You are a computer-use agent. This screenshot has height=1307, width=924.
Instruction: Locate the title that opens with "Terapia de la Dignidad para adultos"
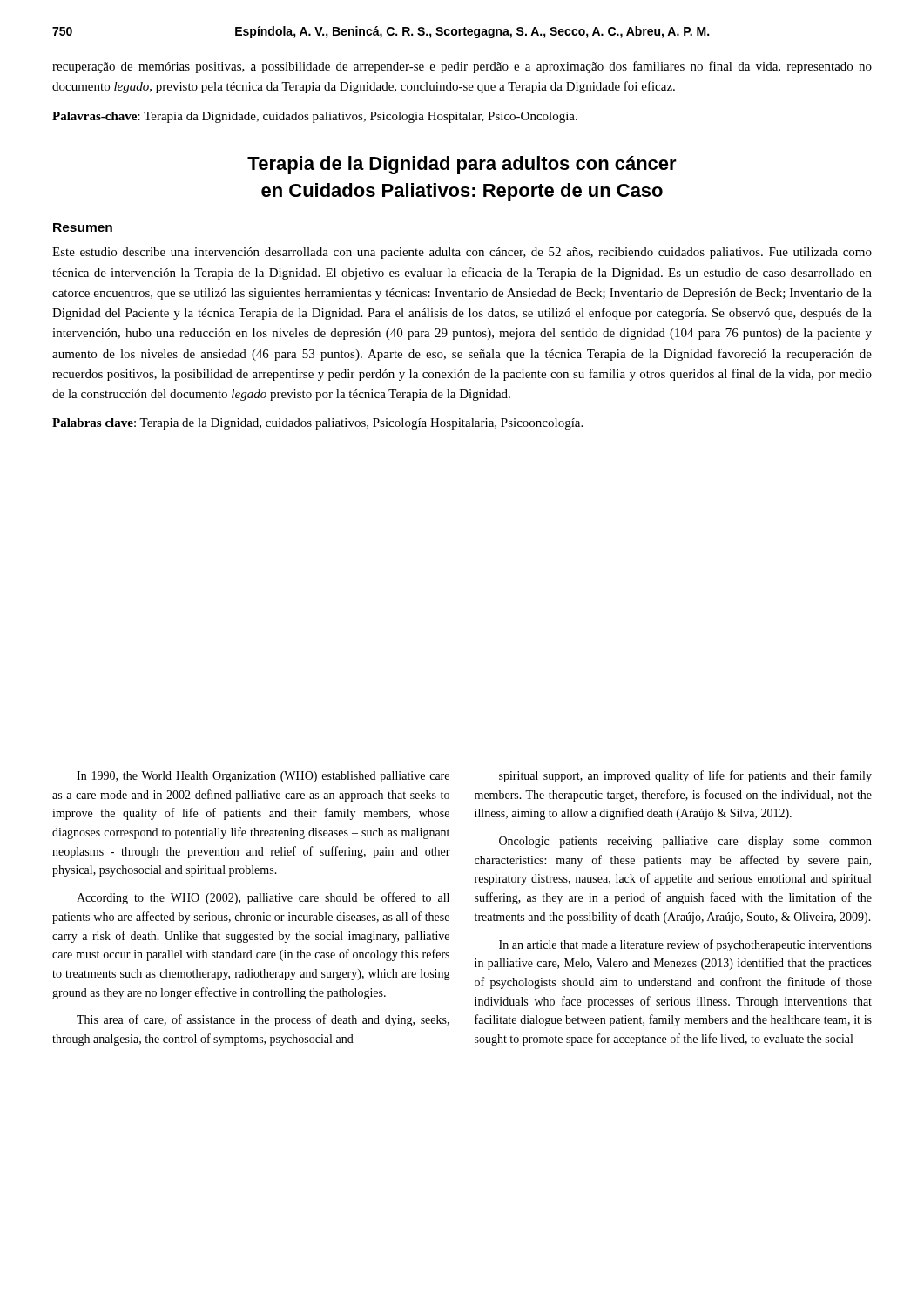pos(462,177)
